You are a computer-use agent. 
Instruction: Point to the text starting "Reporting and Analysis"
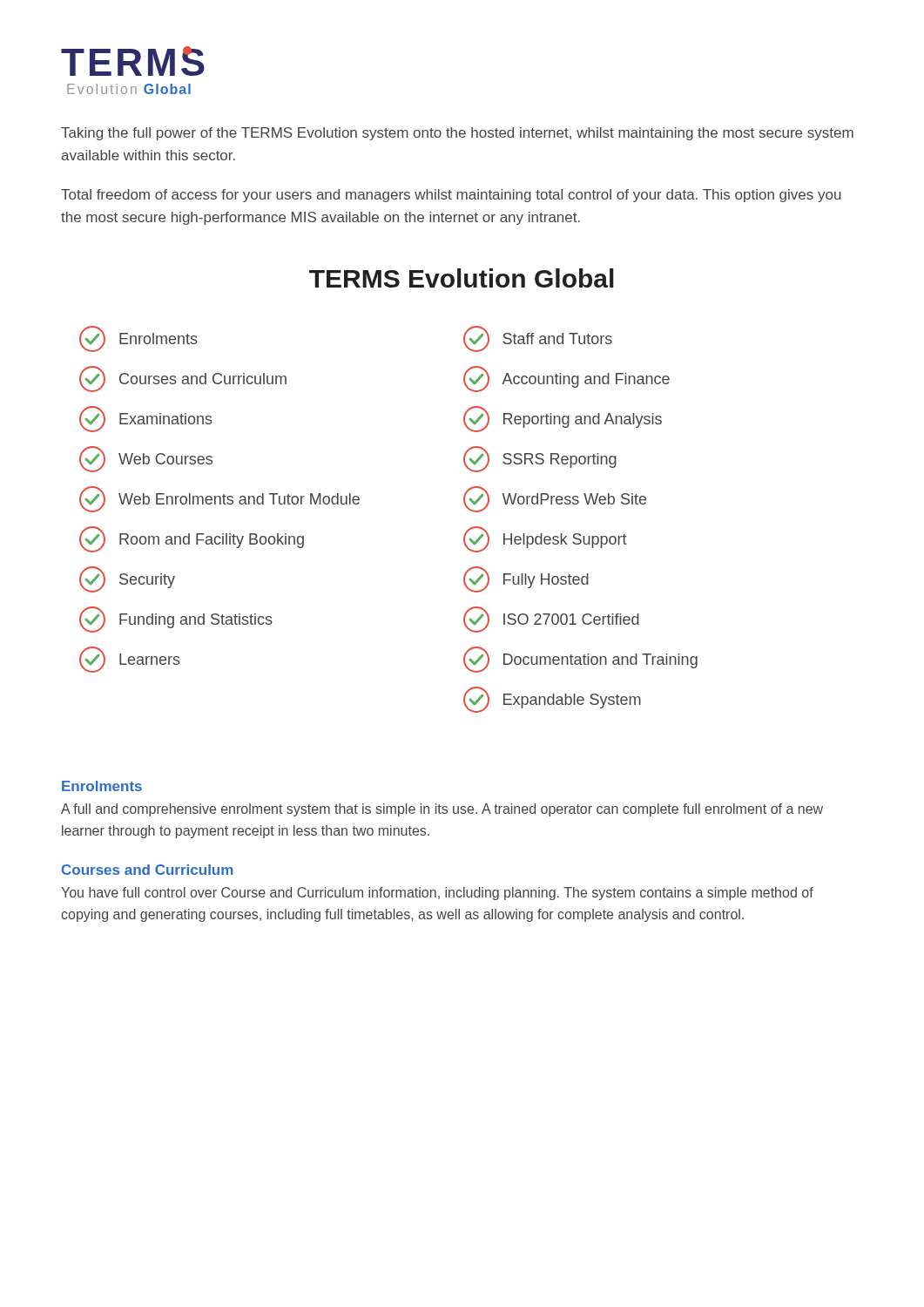coord(562,419)
